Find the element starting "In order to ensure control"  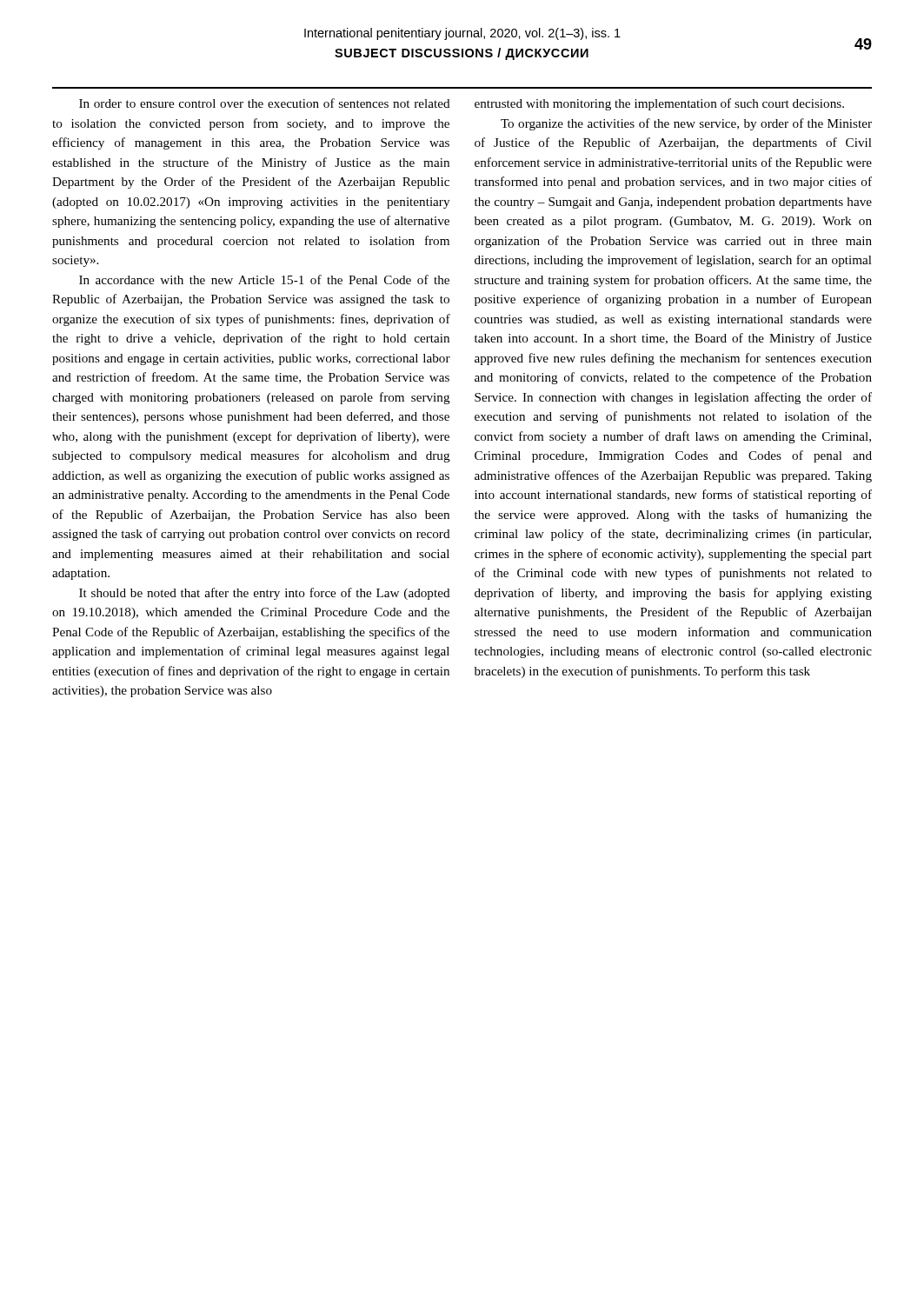[251, 397]
